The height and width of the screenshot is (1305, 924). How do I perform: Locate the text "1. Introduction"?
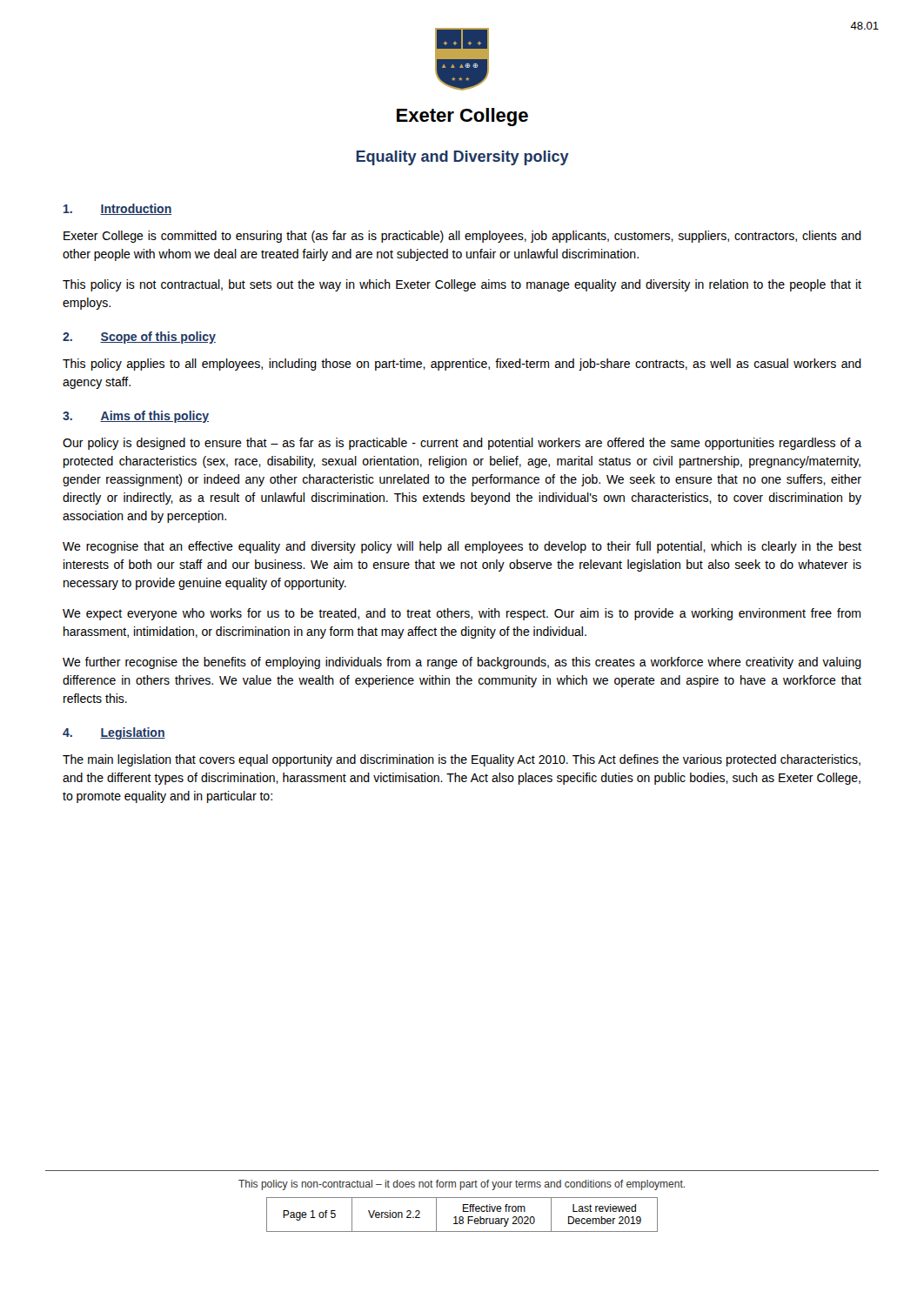[x=117, y=209]
